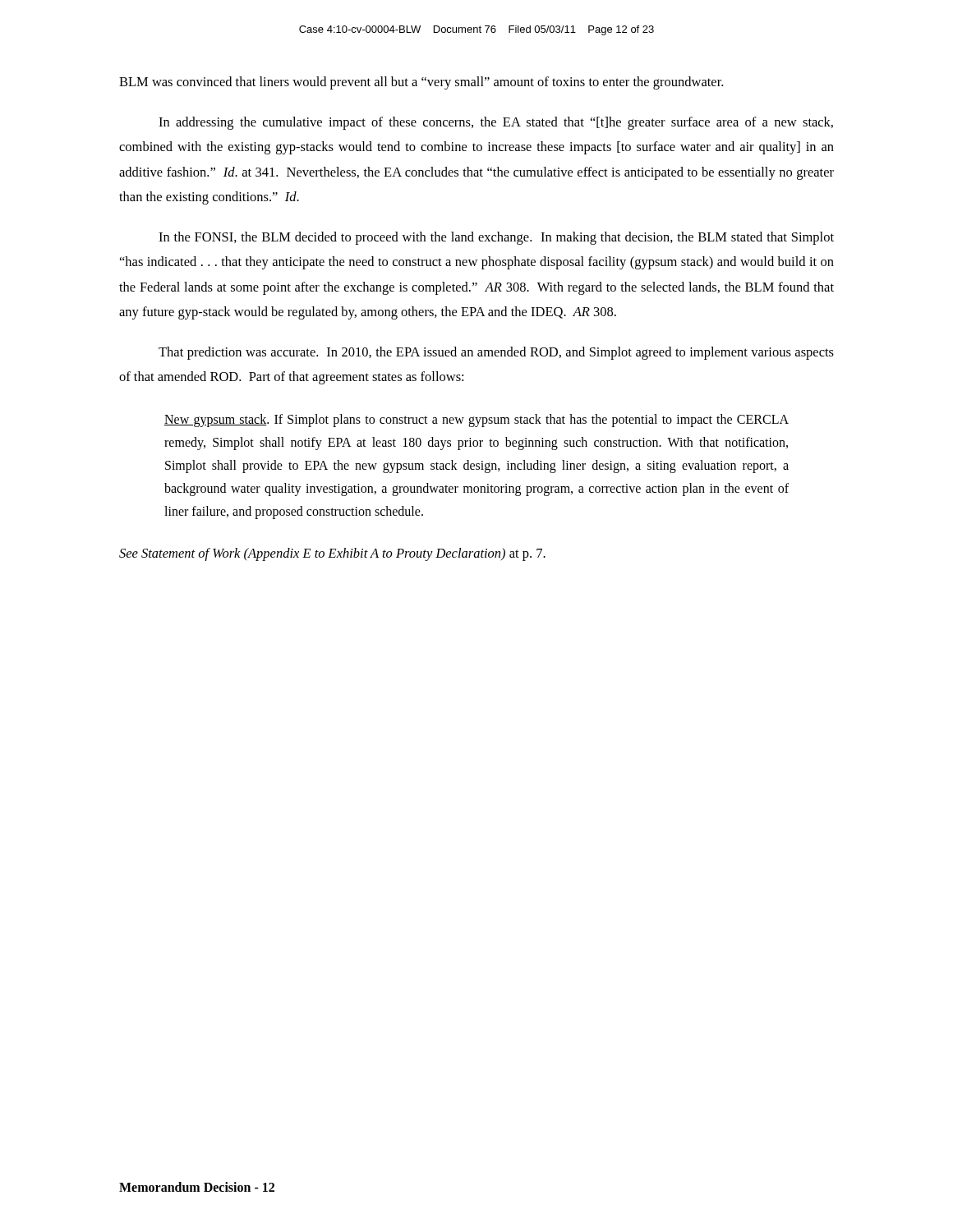
Task: Locate the text block containing "In addressing the cumulative"
Action: (476, 159)
